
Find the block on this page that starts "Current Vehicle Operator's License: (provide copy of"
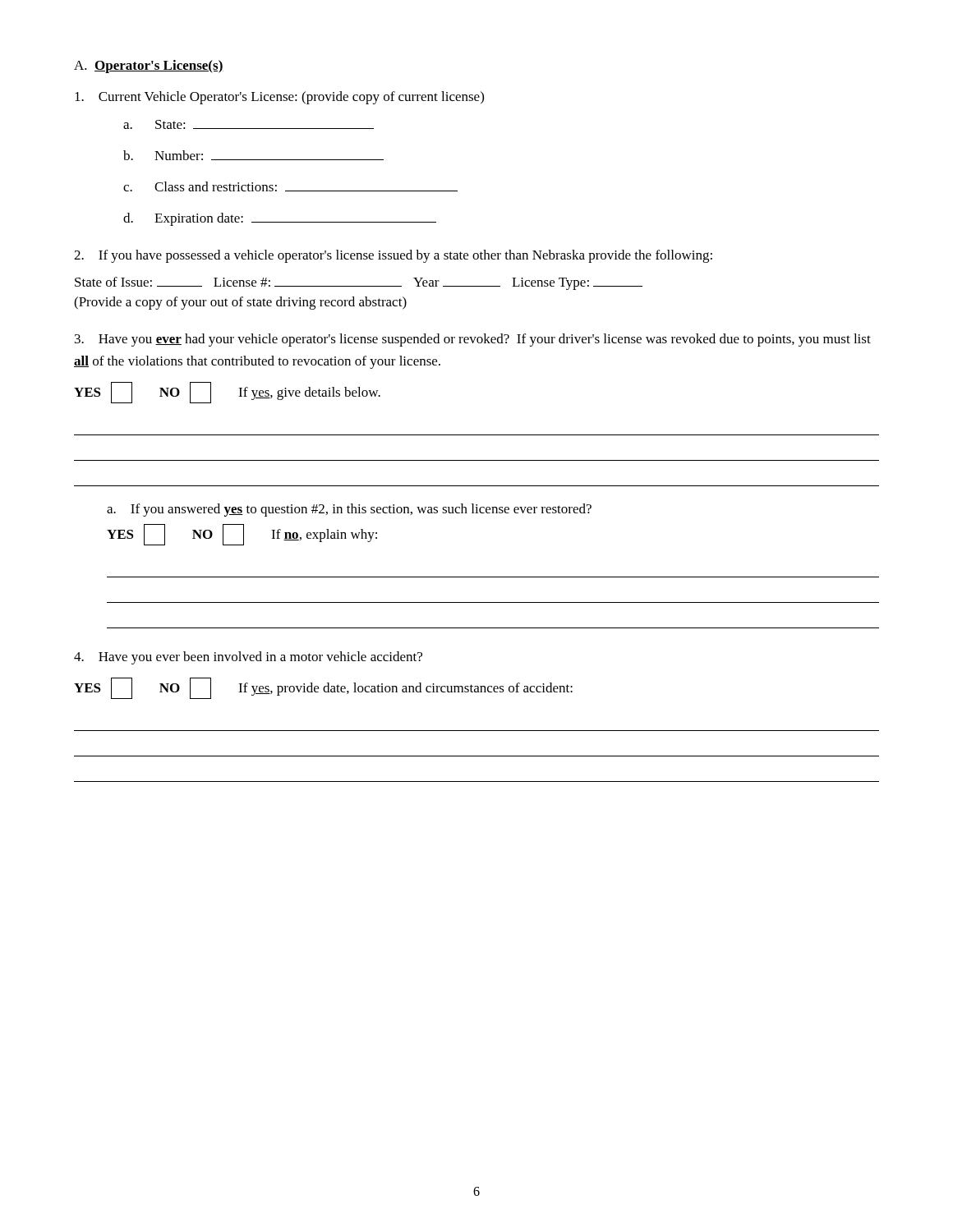point(279,98)
